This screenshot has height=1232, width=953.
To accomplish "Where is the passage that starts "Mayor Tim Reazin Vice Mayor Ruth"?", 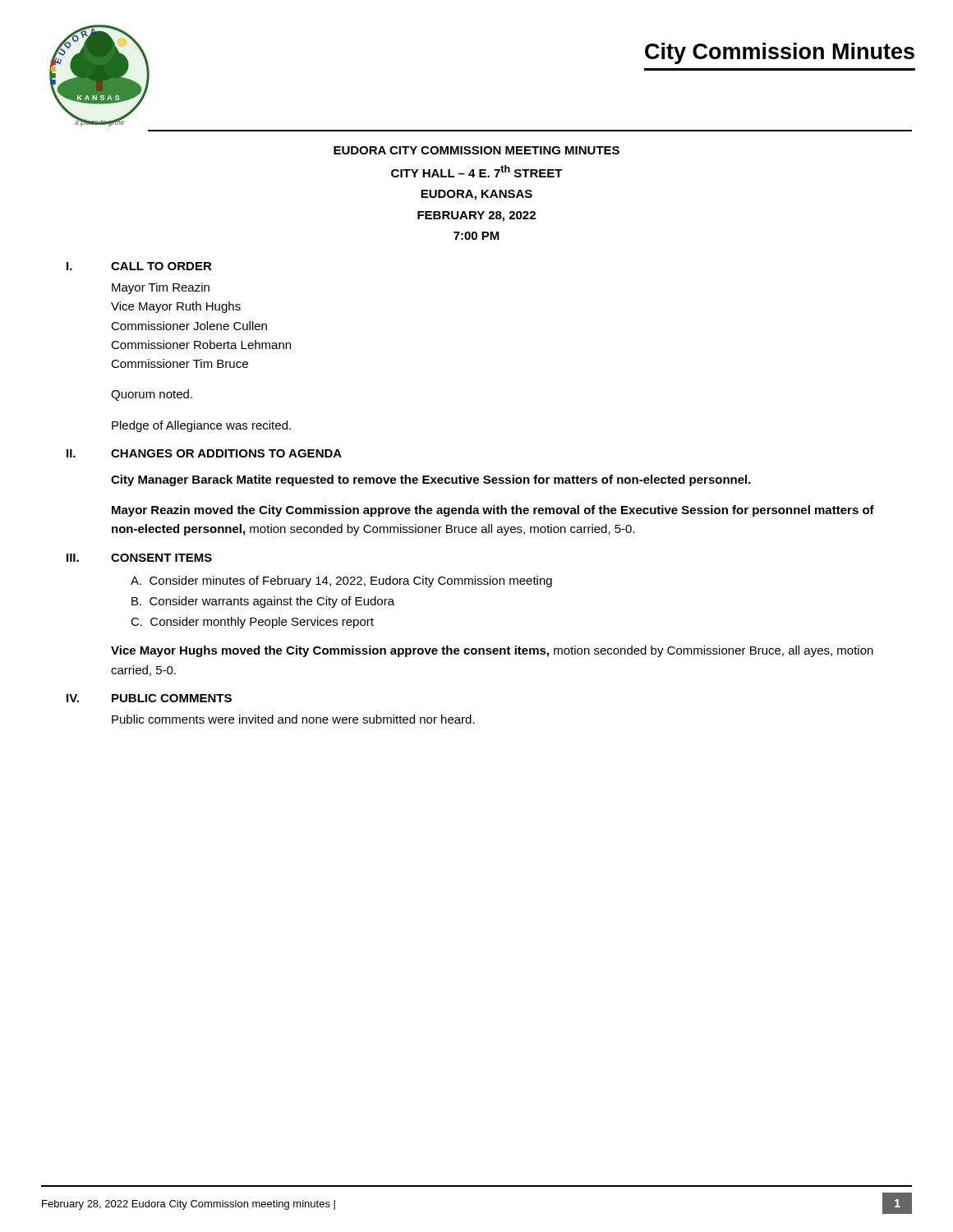I will point(201,325).
